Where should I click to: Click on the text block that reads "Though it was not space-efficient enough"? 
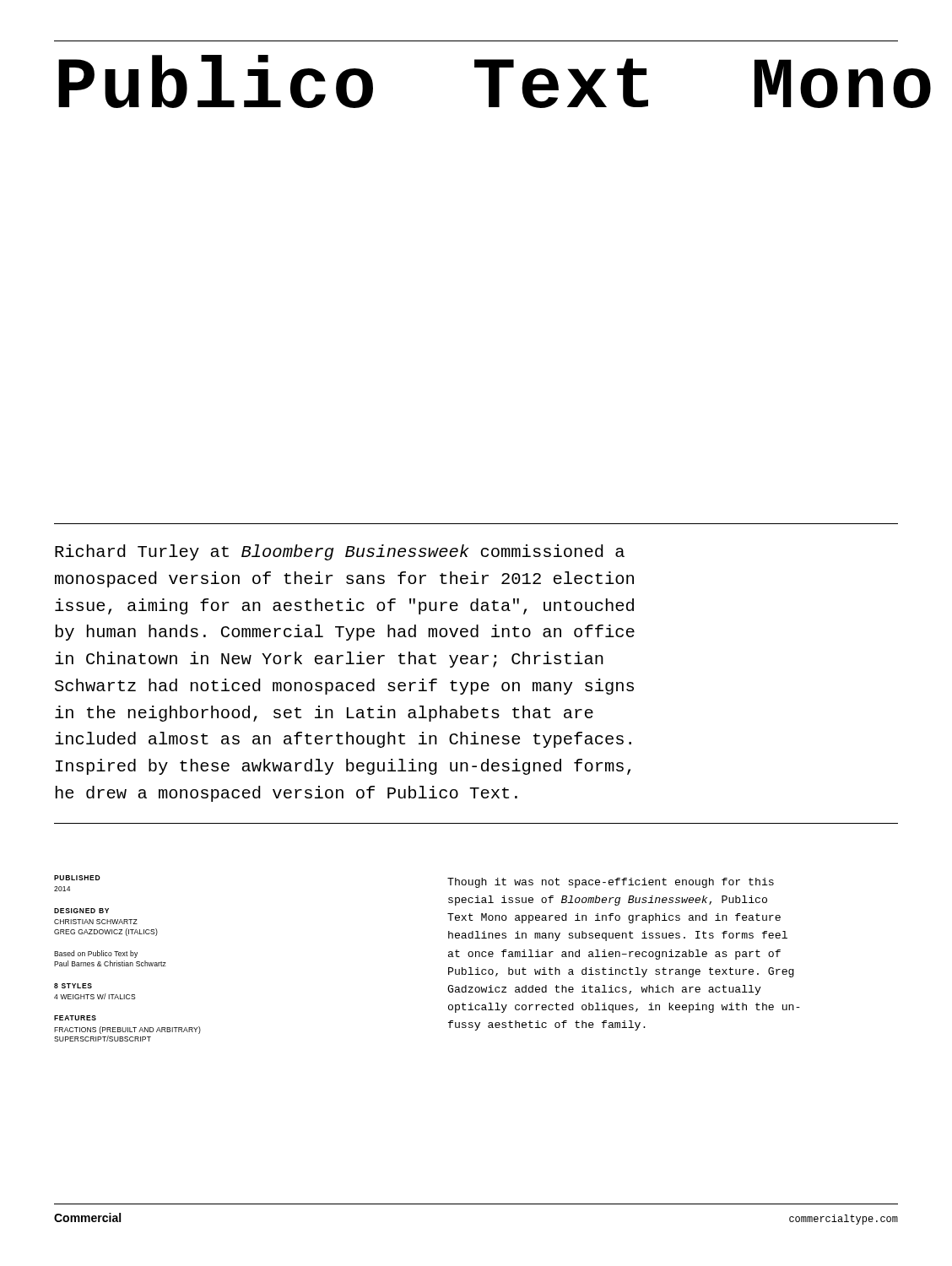[673, 954]
